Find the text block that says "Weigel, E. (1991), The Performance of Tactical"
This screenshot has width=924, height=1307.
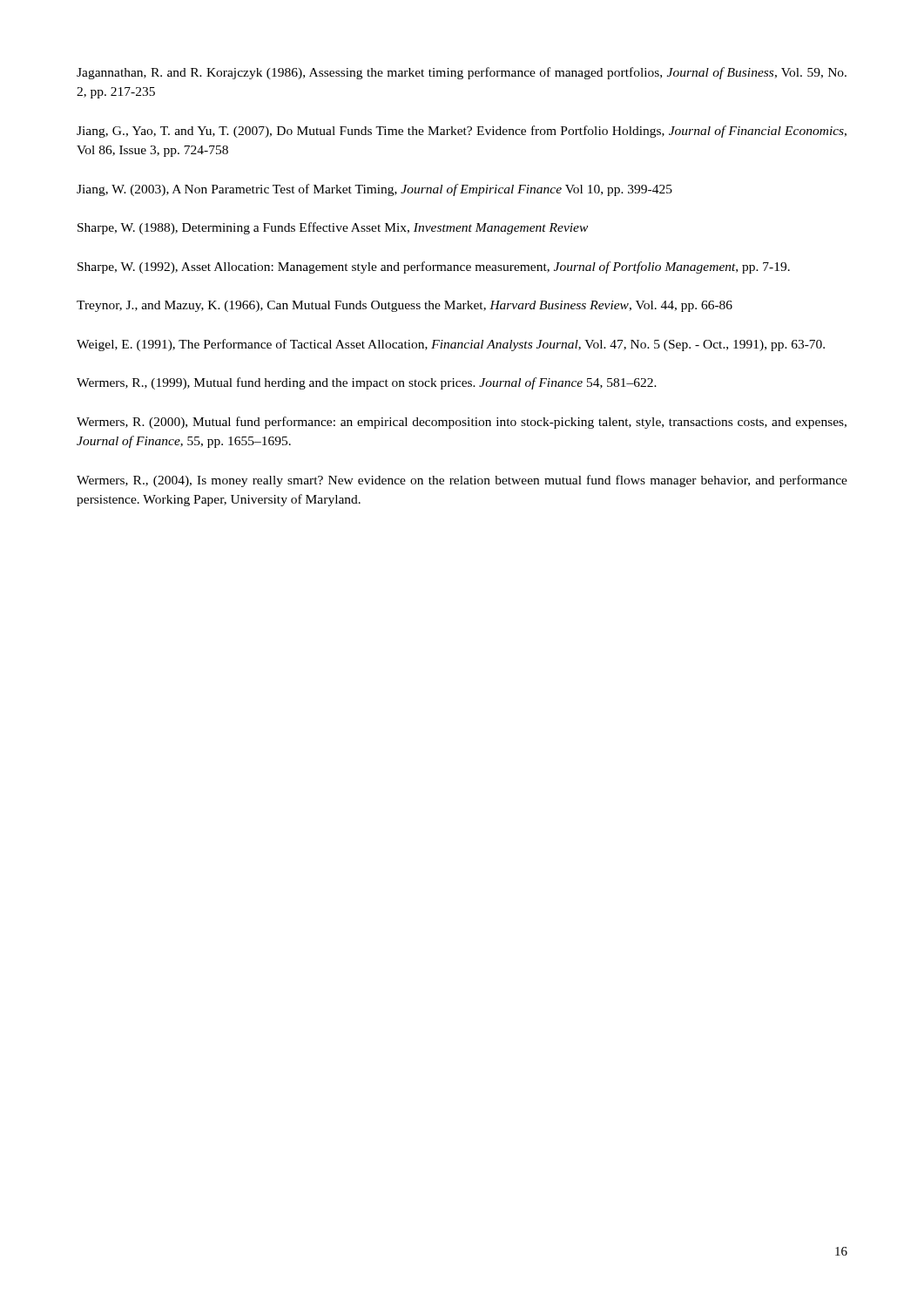click(x=451, y=344)
